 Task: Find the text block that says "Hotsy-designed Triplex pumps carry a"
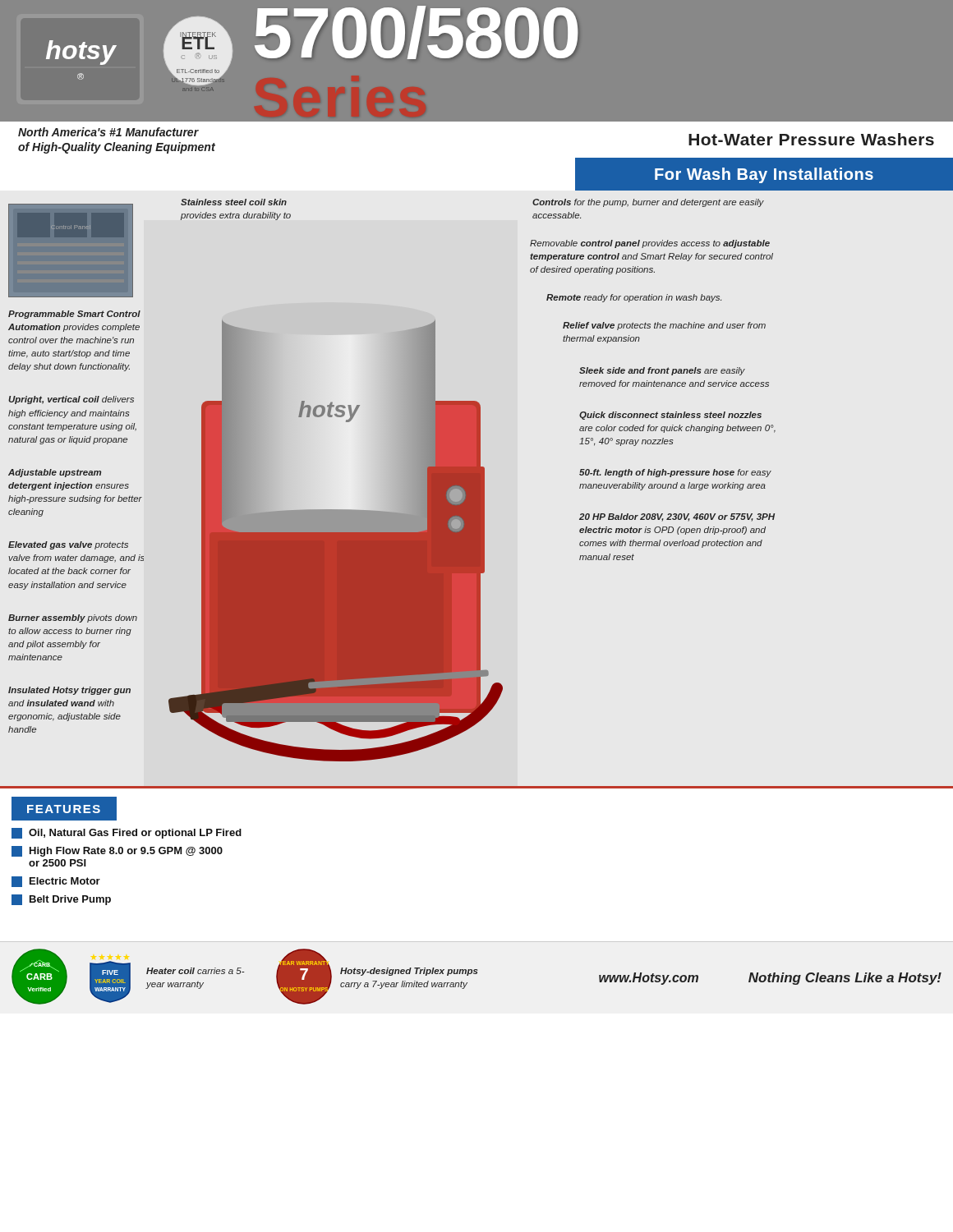point(409,977)
